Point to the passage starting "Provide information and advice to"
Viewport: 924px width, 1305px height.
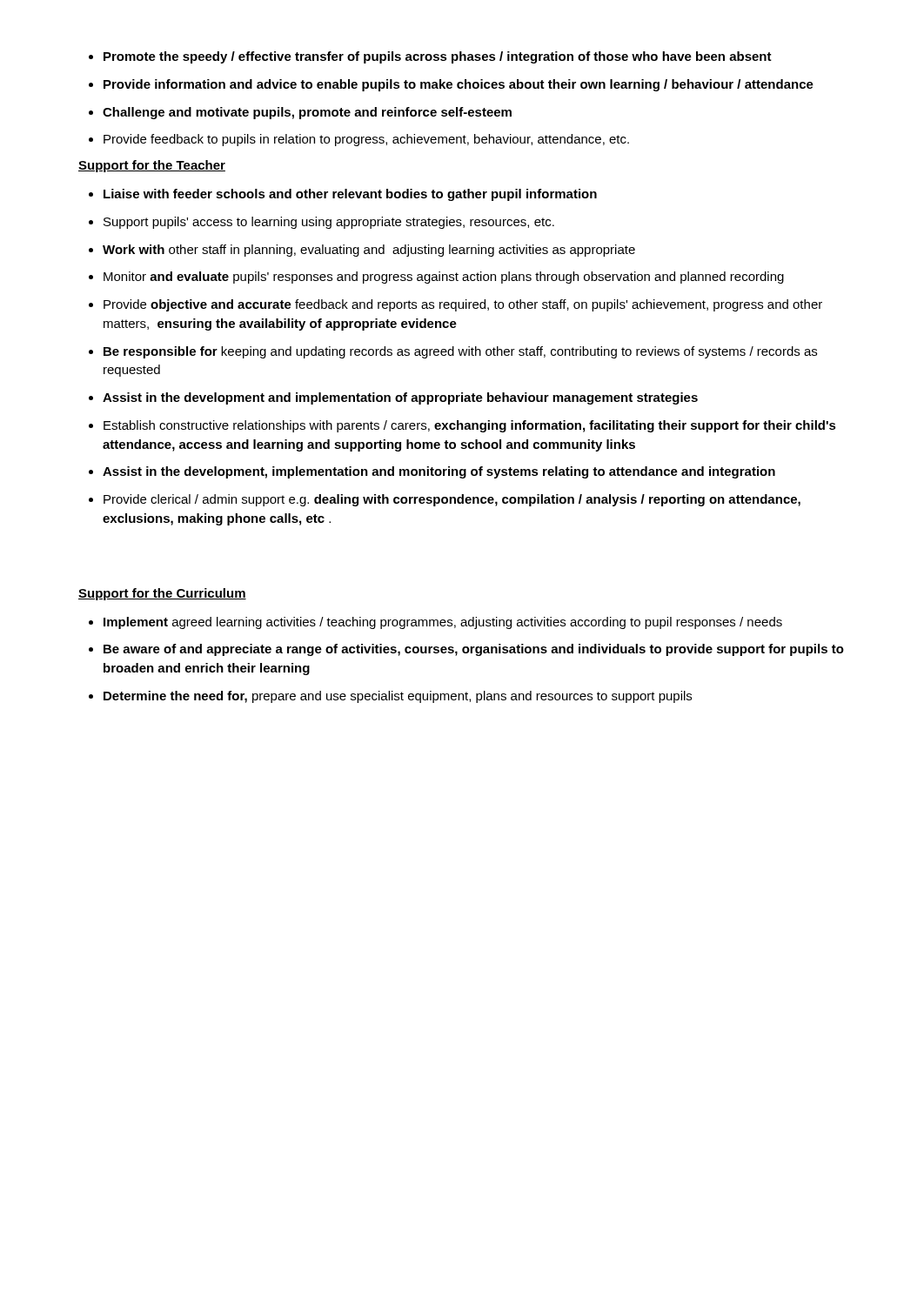pos(462,84)
